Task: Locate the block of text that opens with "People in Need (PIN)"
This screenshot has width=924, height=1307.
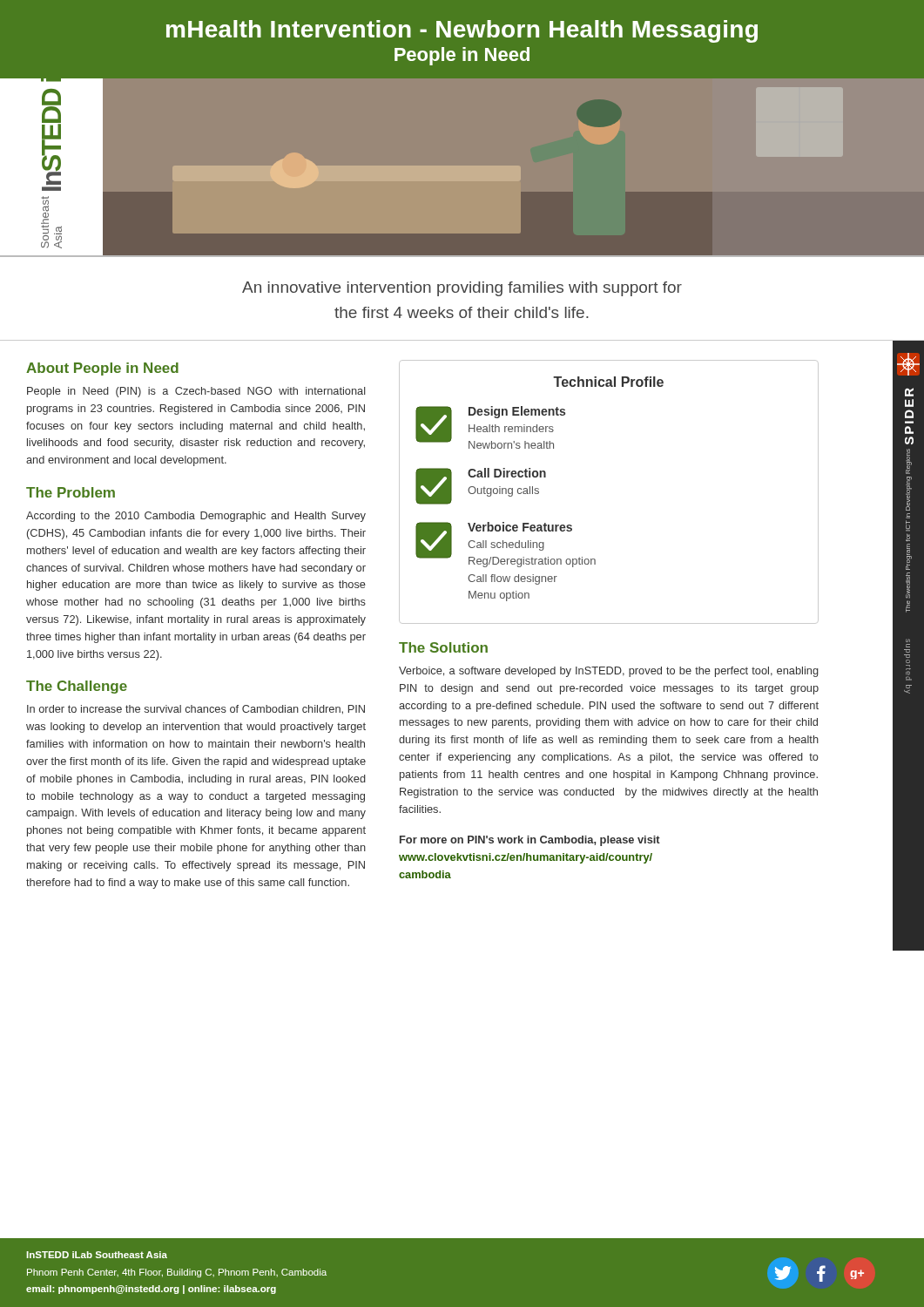Action: [x=196, y=425]
